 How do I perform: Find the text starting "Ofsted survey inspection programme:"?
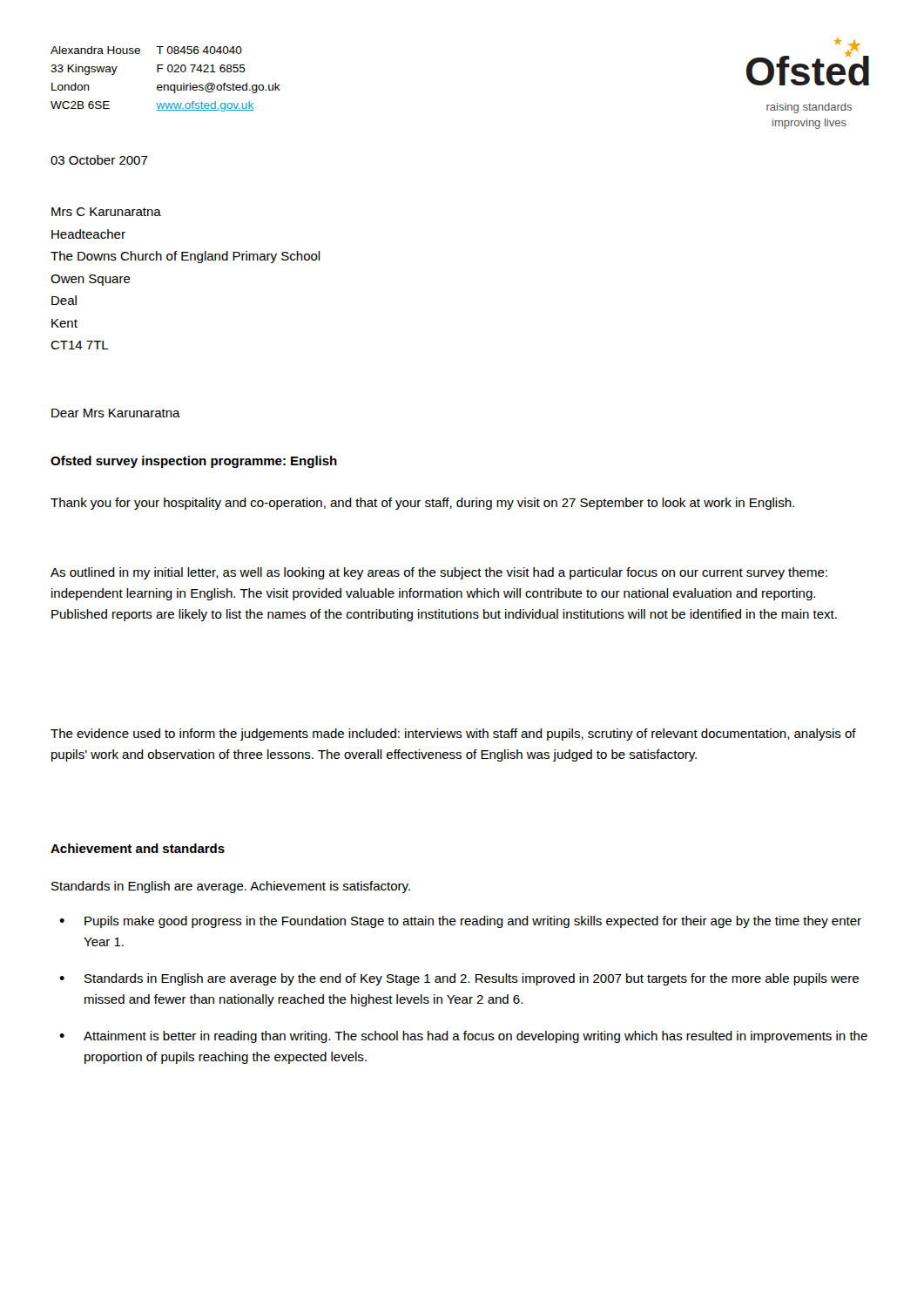[194, 461]
